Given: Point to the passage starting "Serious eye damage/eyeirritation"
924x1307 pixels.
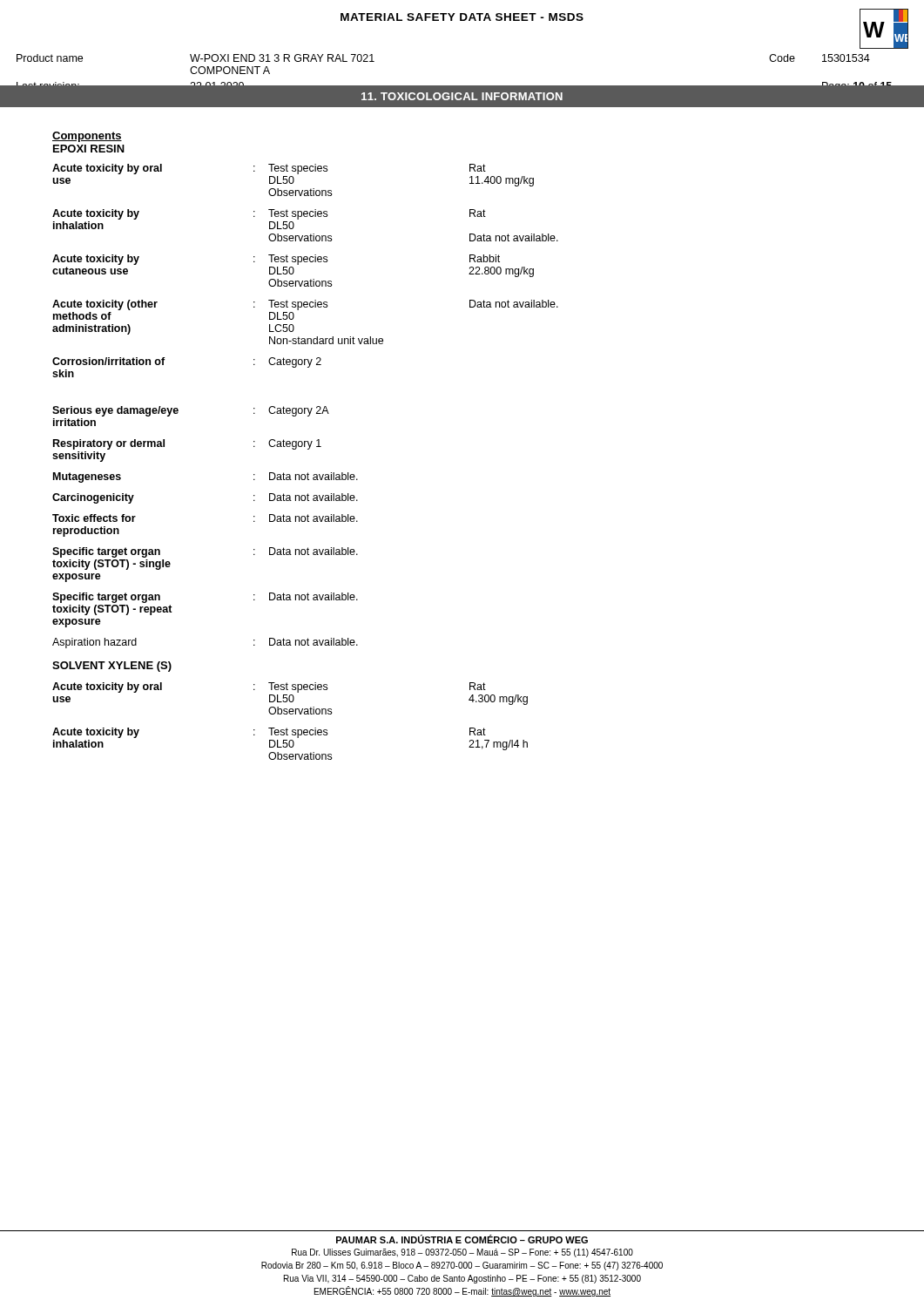Looking at the screenshot, I should (x=260, y=416).
